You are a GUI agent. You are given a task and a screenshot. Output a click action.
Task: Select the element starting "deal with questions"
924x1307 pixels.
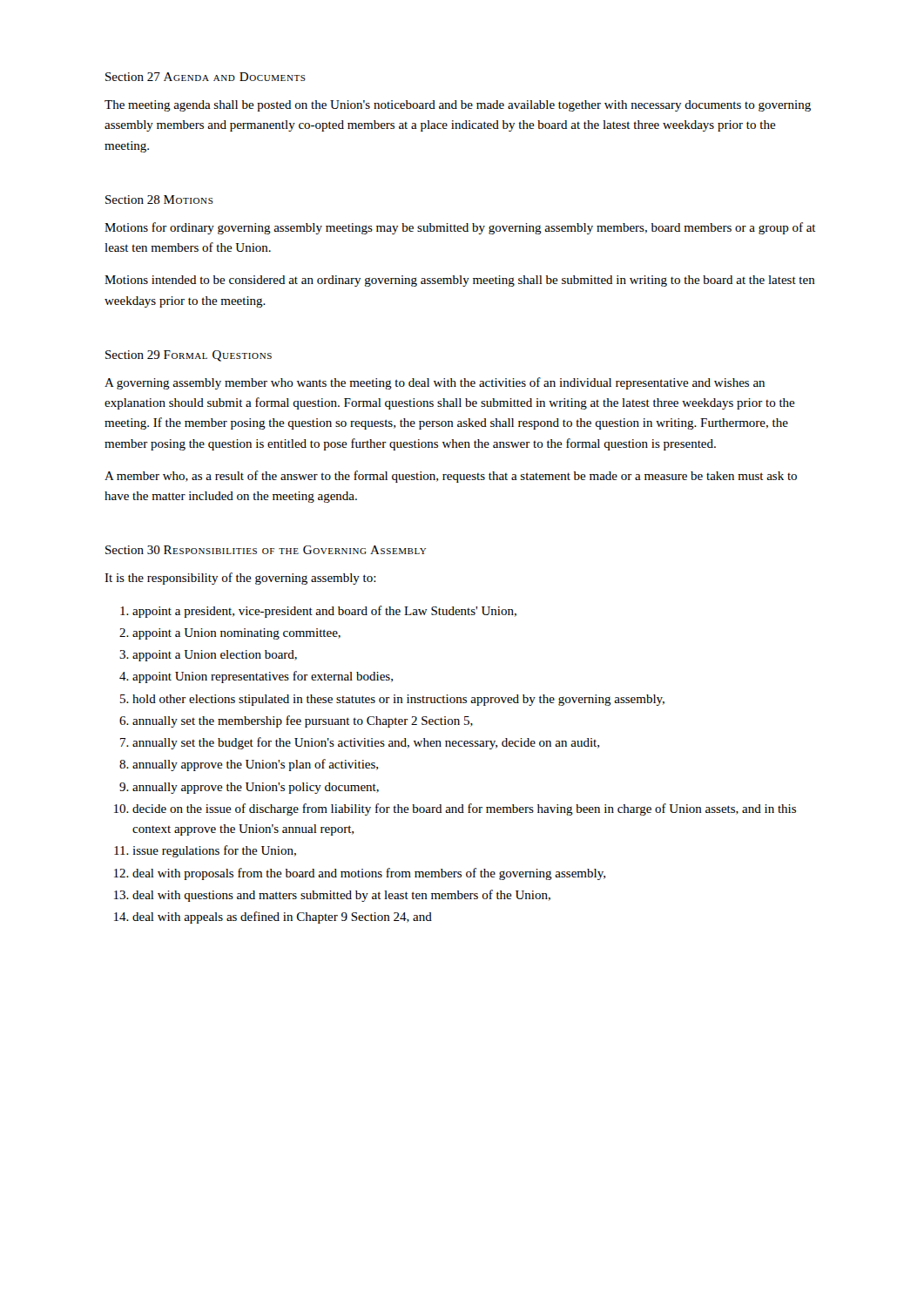(x=342, y=895)
